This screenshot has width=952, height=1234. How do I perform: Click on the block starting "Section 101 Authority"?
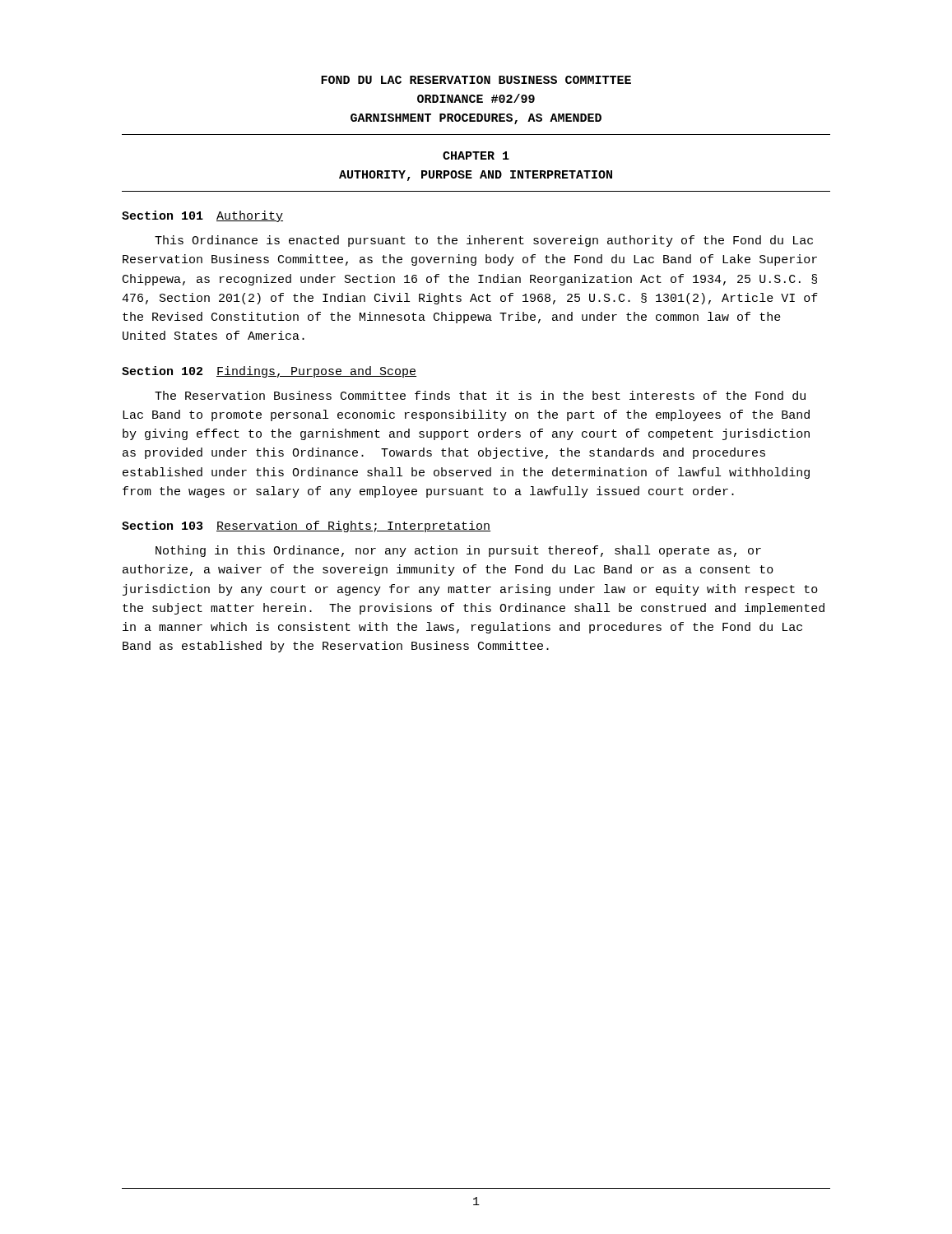pyautogui.click(x=202, y=217)
